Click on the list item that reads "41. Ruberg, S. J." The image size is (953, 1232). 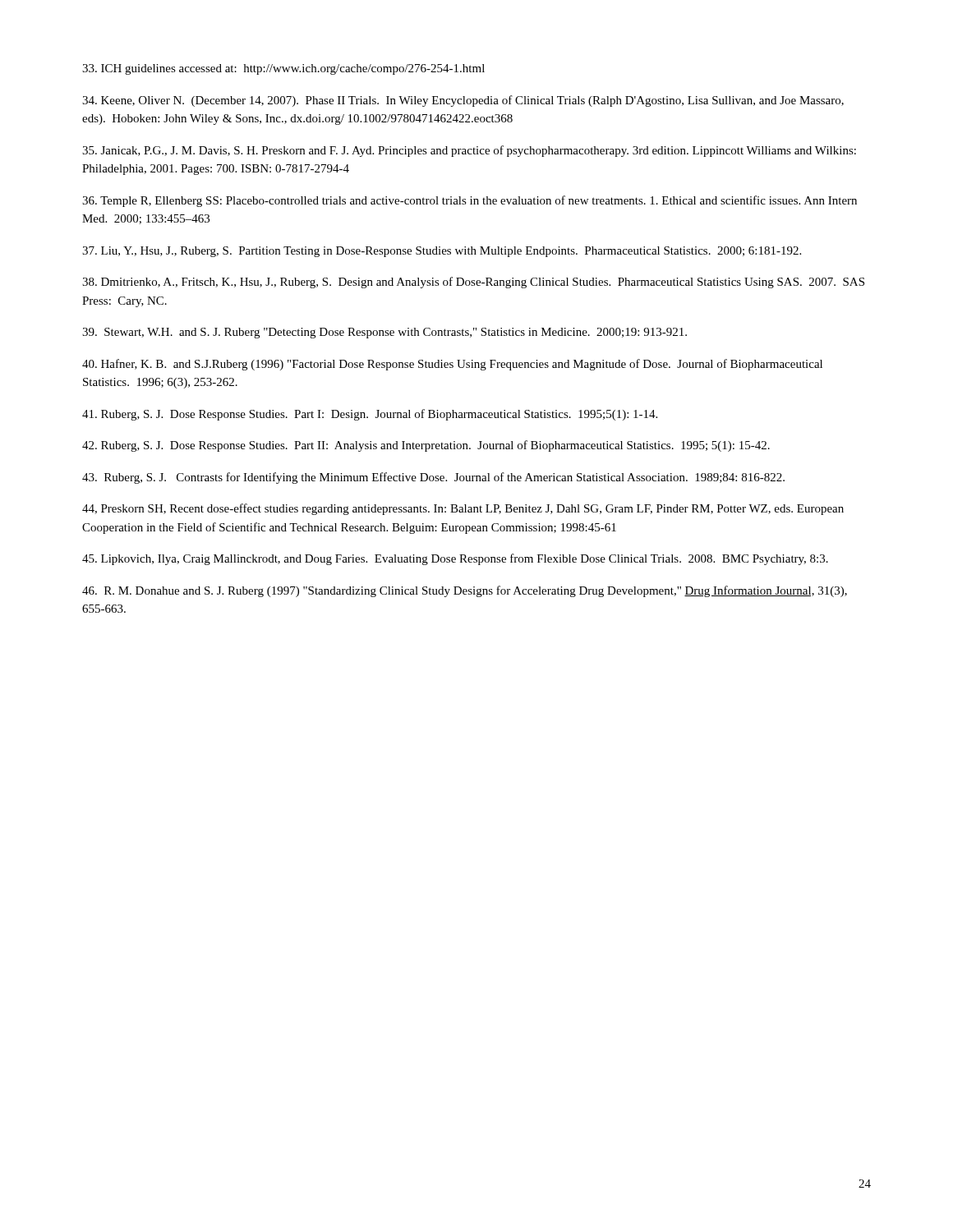pos(370,414)
